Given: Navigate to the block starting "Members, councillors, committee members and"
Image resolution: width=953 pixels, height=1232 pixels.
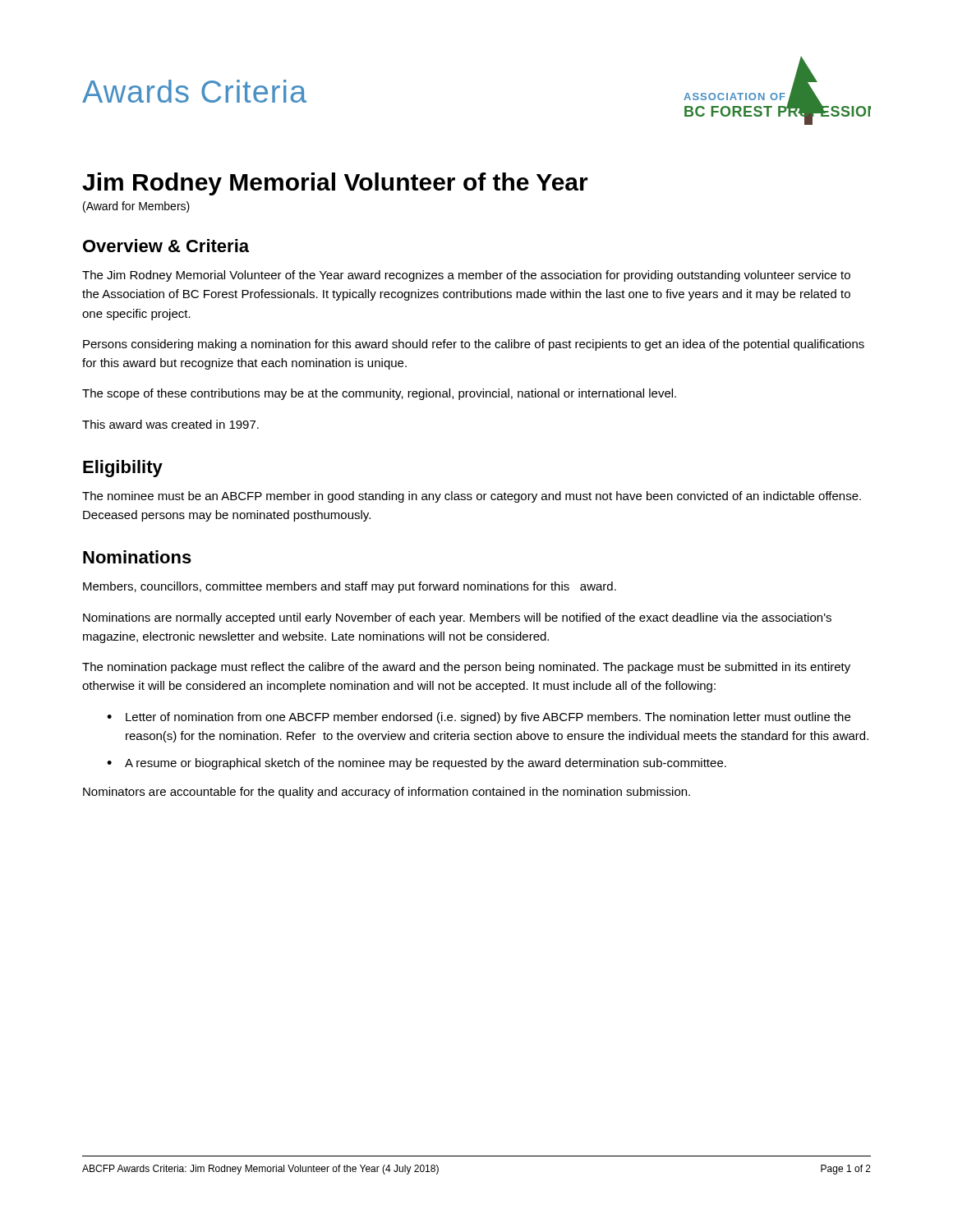Looking at the screenshot, I should [350, 586].
